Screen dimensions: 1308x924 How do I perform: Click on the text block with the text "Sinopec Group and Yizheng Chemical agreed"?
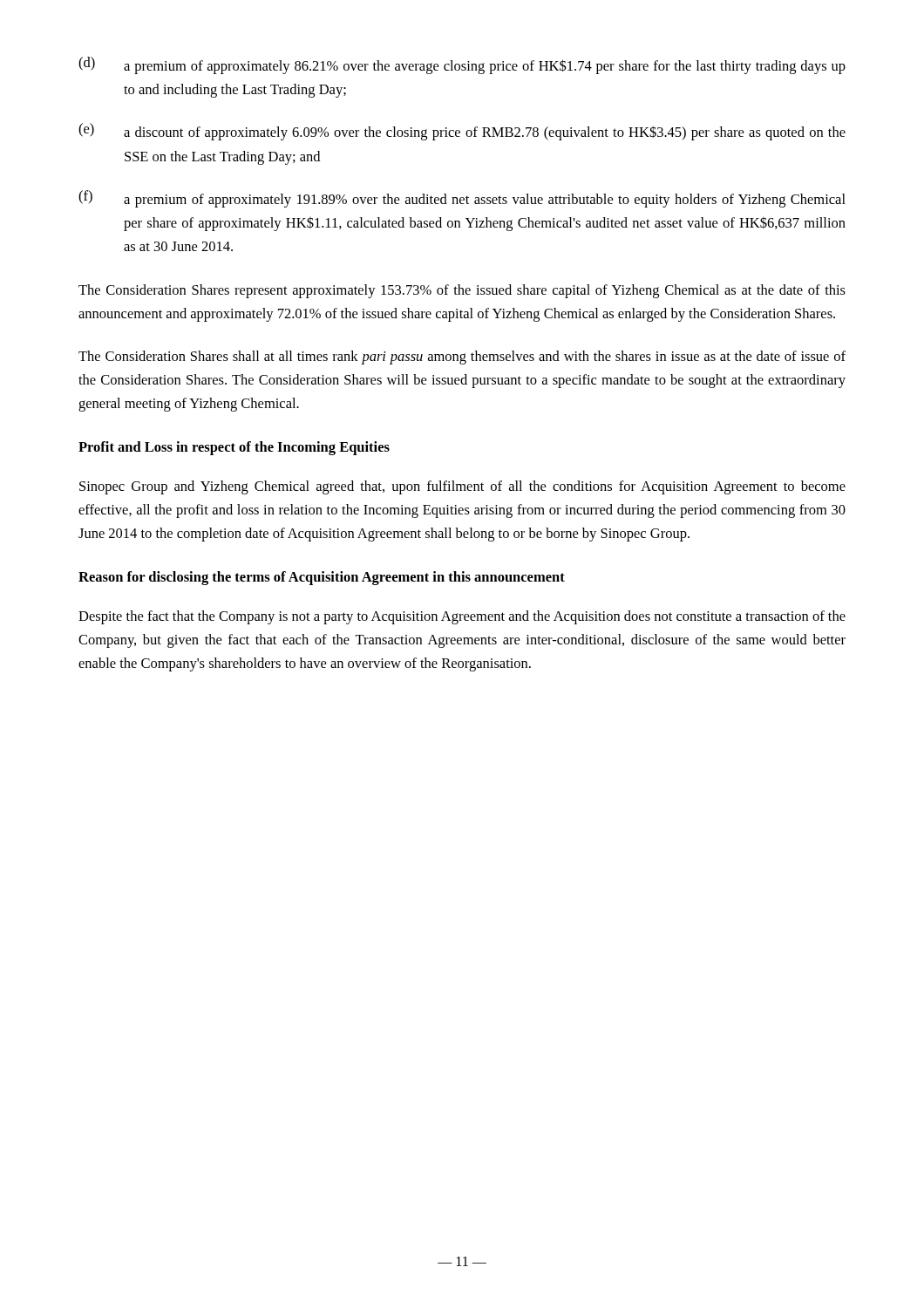pyautogui.click(x=462, y=510)
